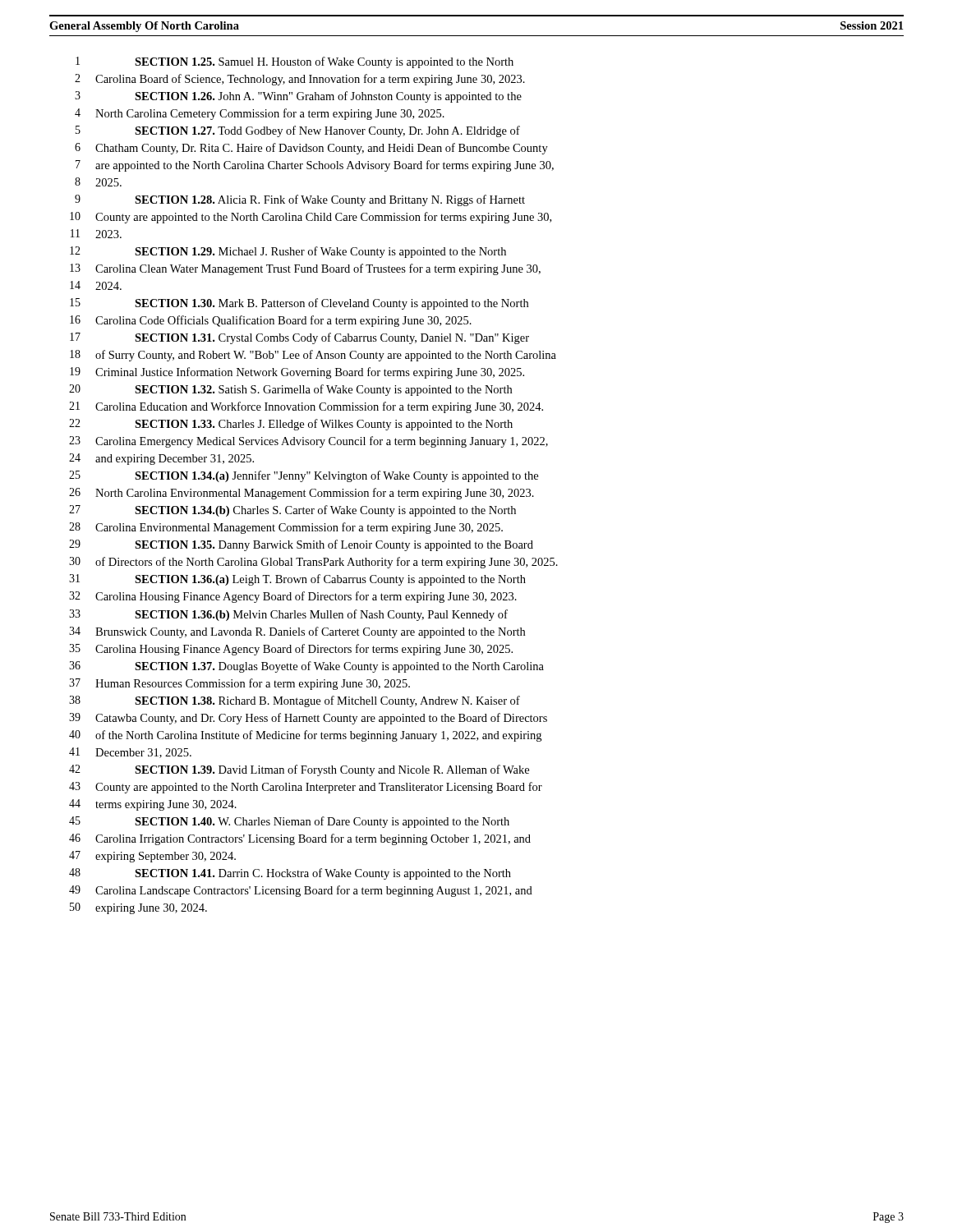The image size is (953, 1232).
Task: Locate the list item that says "32 Carolina Housing Finance Agency Board"
Action: point(476,597)
